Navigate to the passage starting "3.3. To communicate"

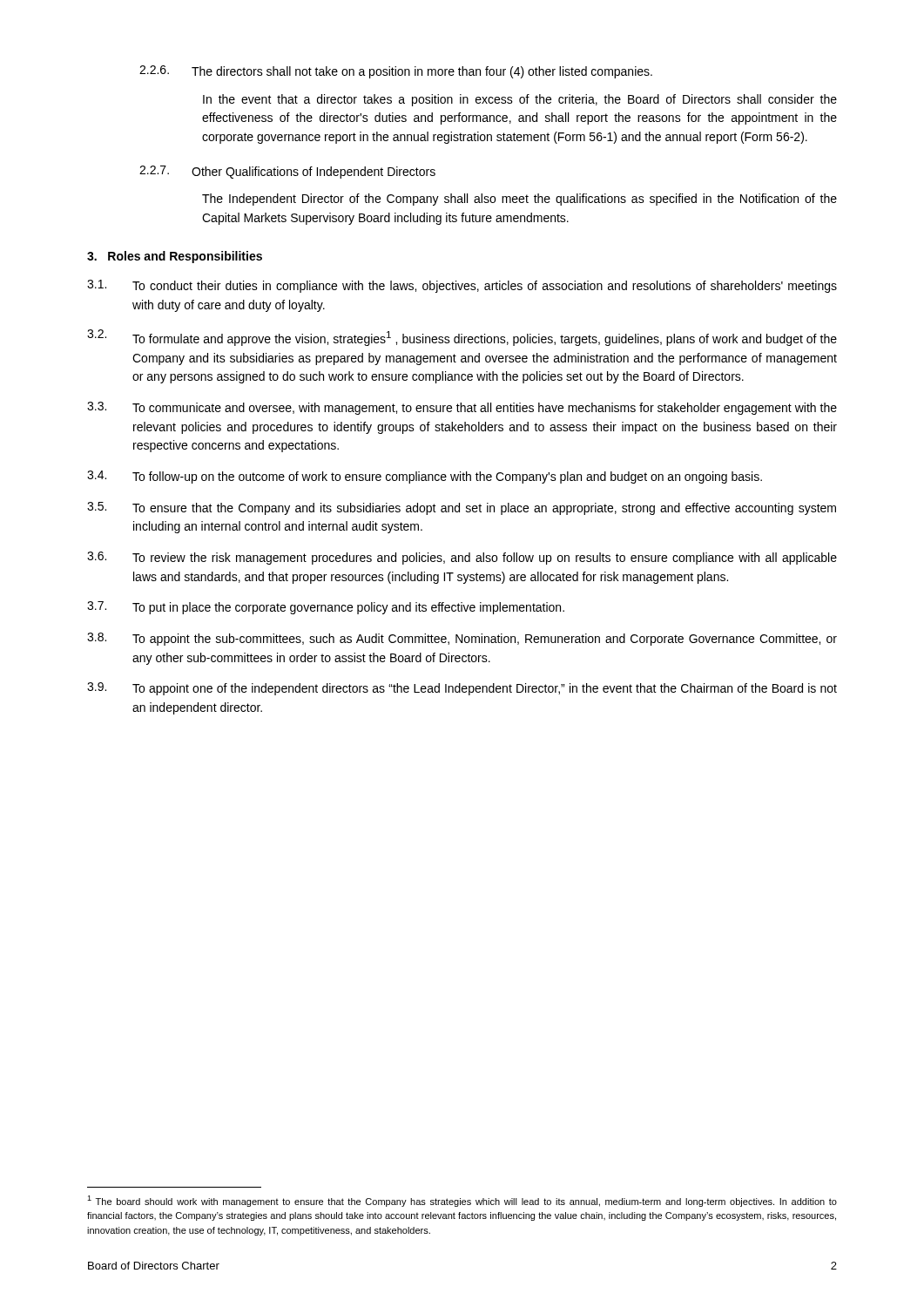(462, 427)
